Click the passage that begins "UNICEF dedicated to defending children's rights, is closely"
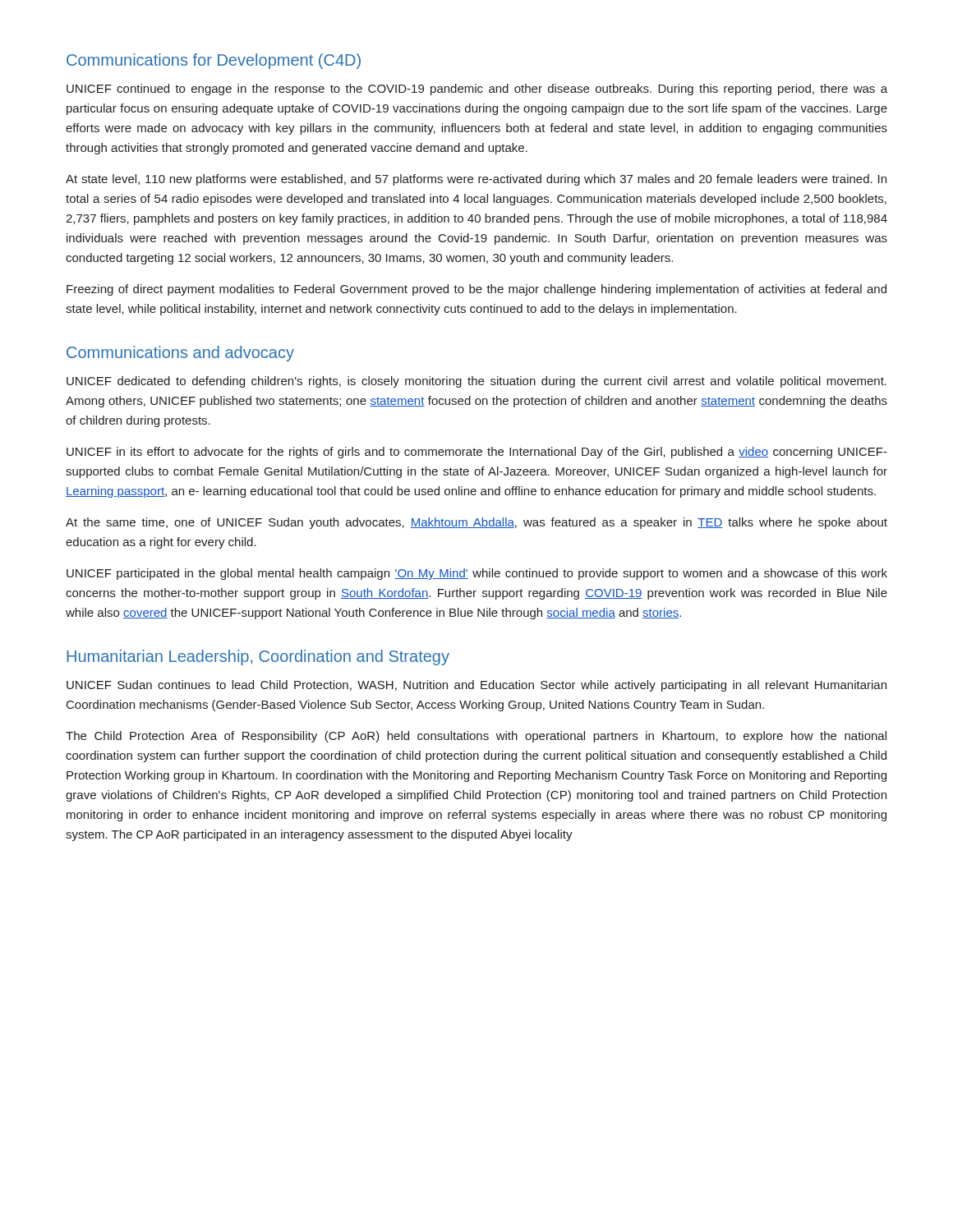This screenshot has height=1232, width=953. point(476,400)
